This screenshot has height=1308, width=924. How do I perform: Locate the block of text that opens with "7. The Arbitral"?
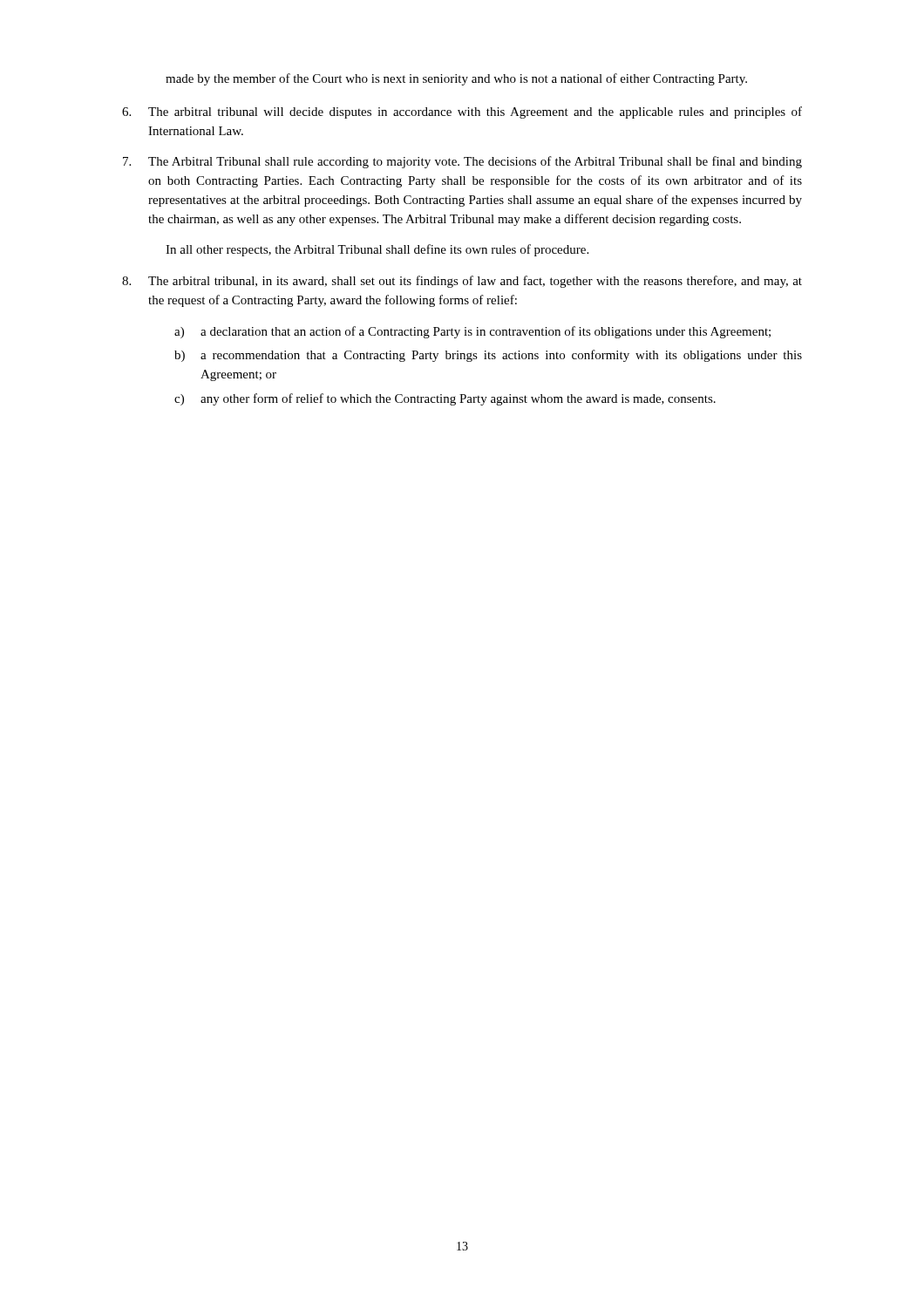(x=462, y=191)
